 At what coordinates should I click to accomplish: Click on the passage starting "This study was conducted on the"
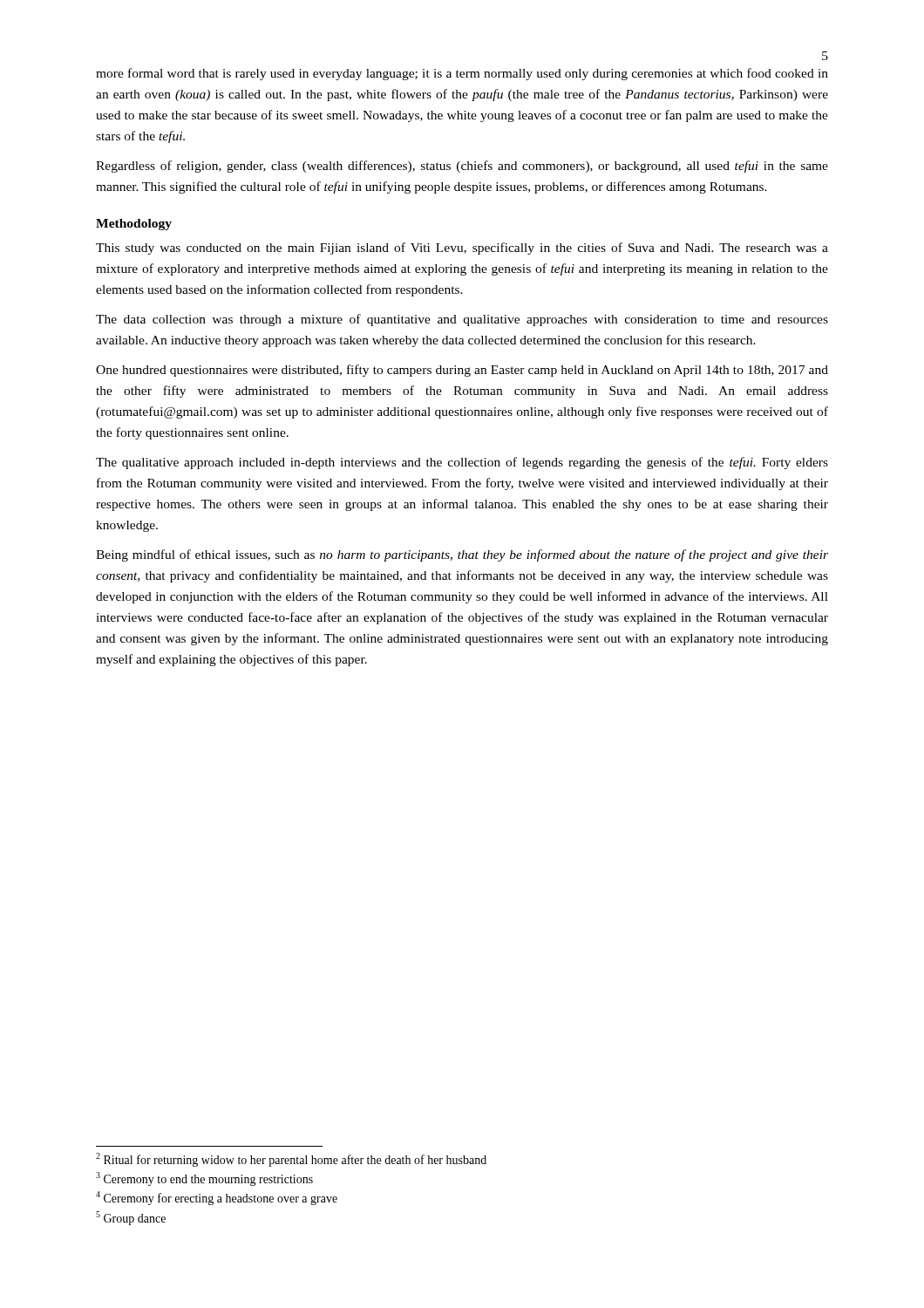462,269
